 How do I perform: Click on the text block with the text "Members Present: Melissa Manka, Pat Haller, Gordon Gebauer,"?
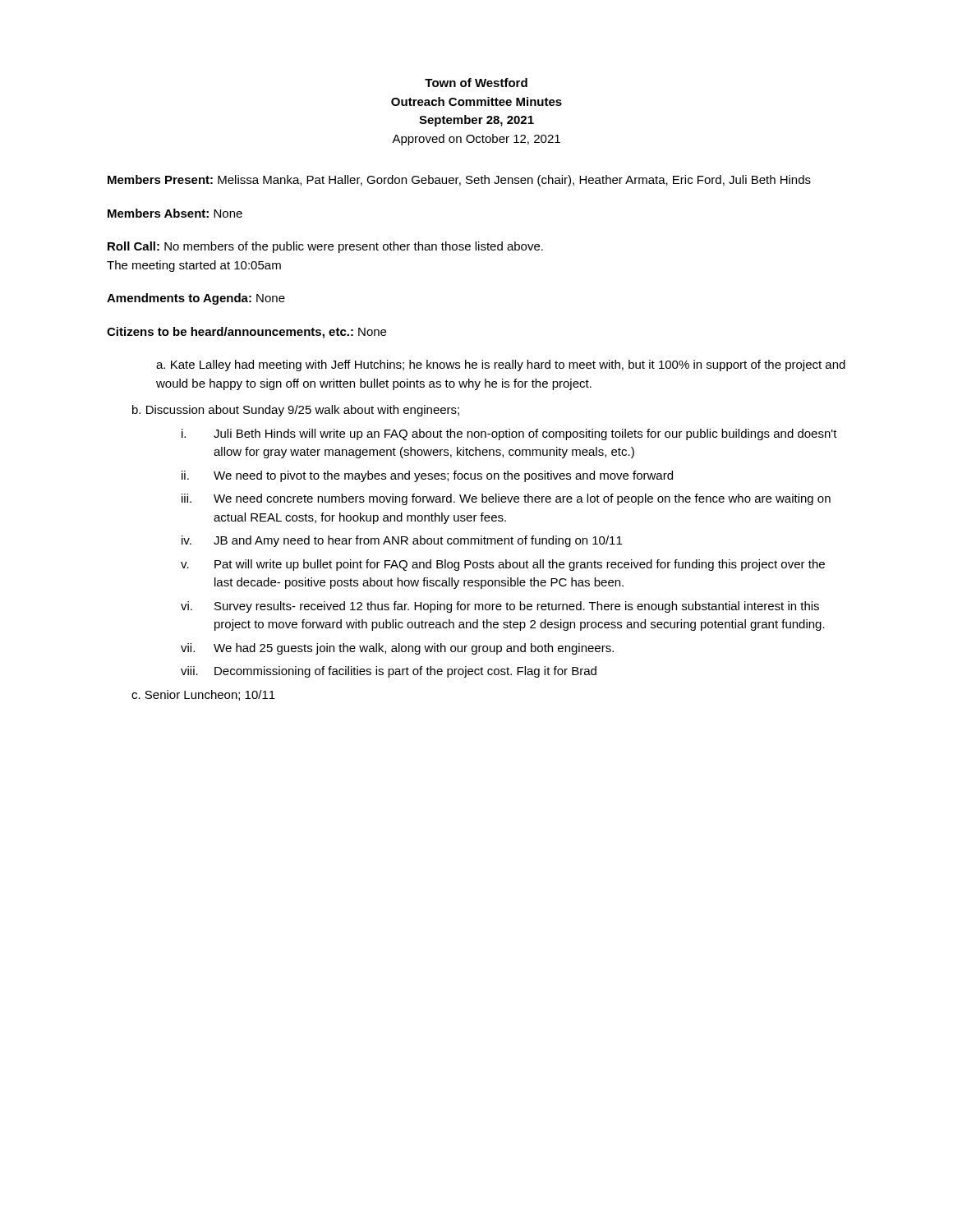(x=459, y=179)
